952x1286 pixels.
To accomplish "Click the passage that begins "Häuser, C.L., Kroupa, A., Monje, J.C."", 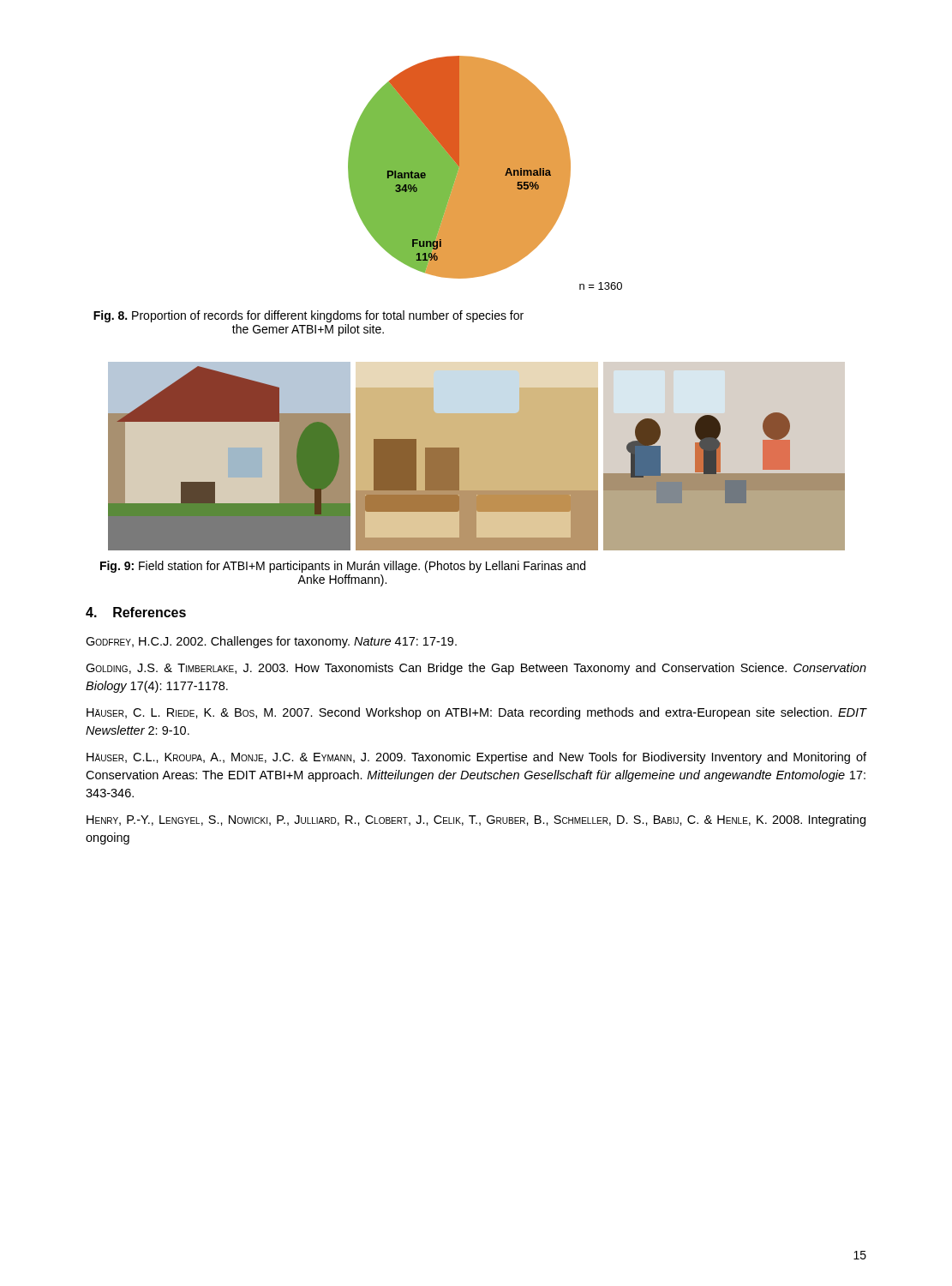I will click(476, 775).
